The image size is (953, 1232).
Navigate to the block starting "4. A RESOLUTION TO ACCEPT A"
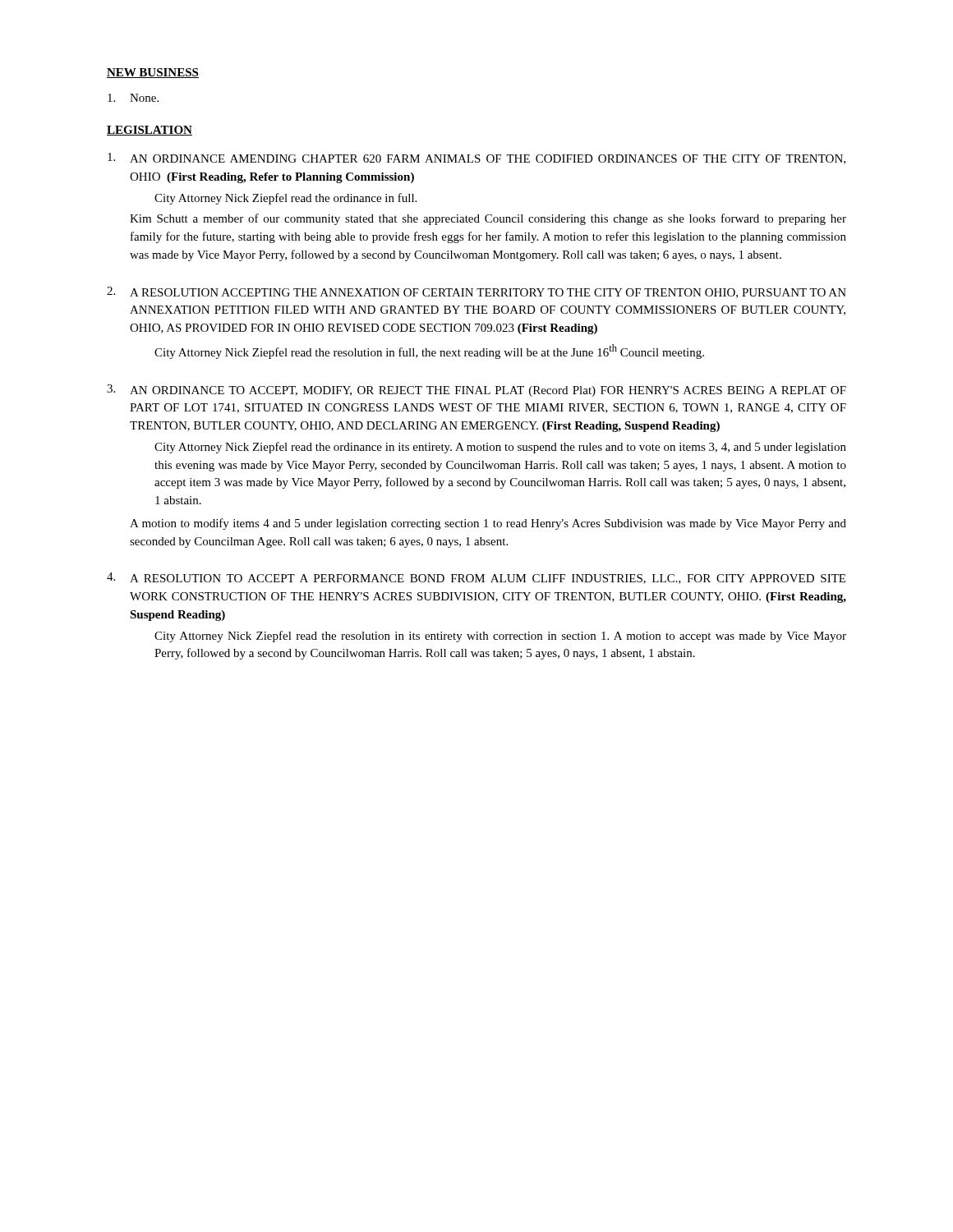coord(476,578)
